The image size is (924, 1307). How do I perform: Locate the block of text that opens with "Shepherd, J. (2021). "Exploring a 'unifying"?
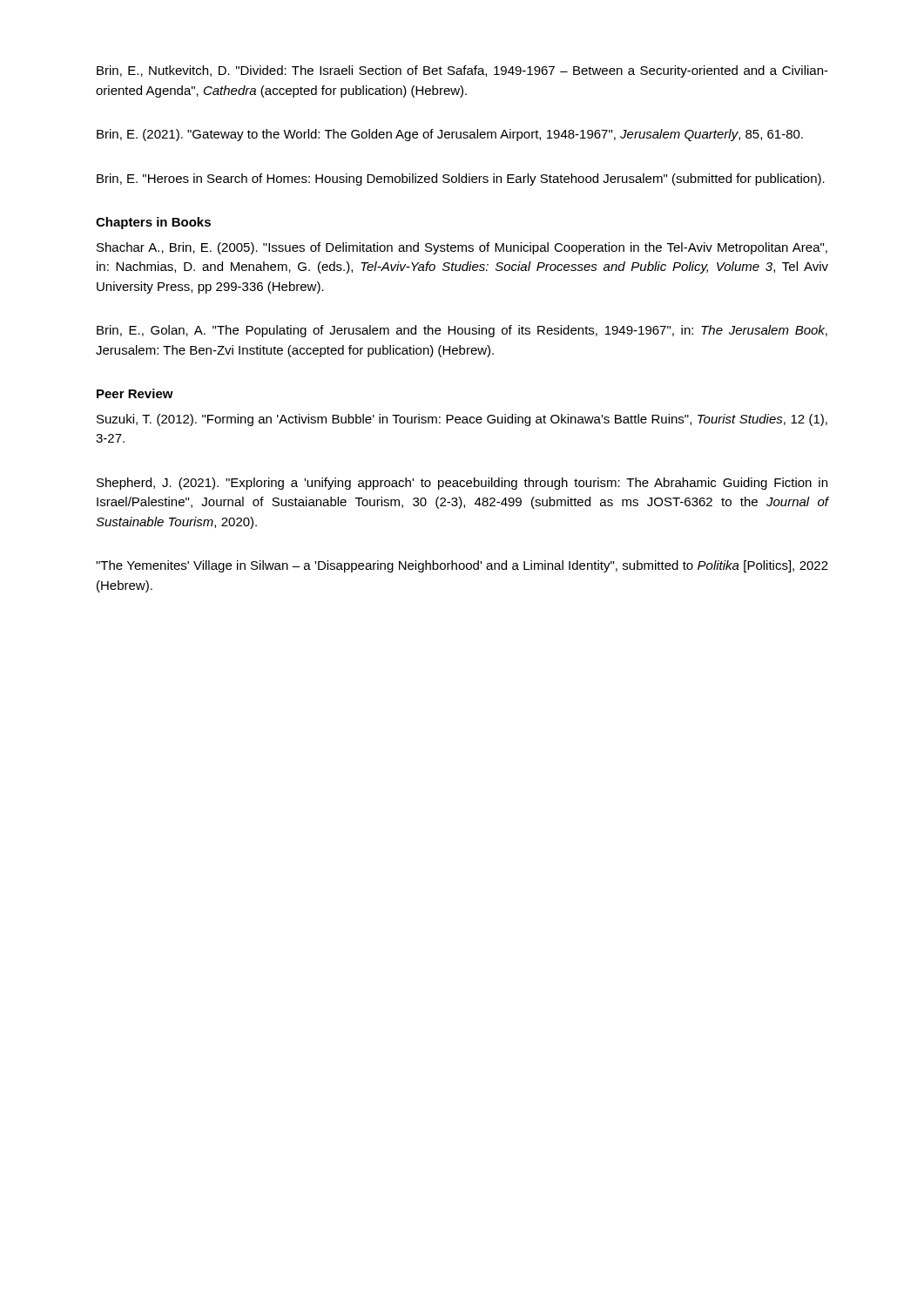coord(462,501)
